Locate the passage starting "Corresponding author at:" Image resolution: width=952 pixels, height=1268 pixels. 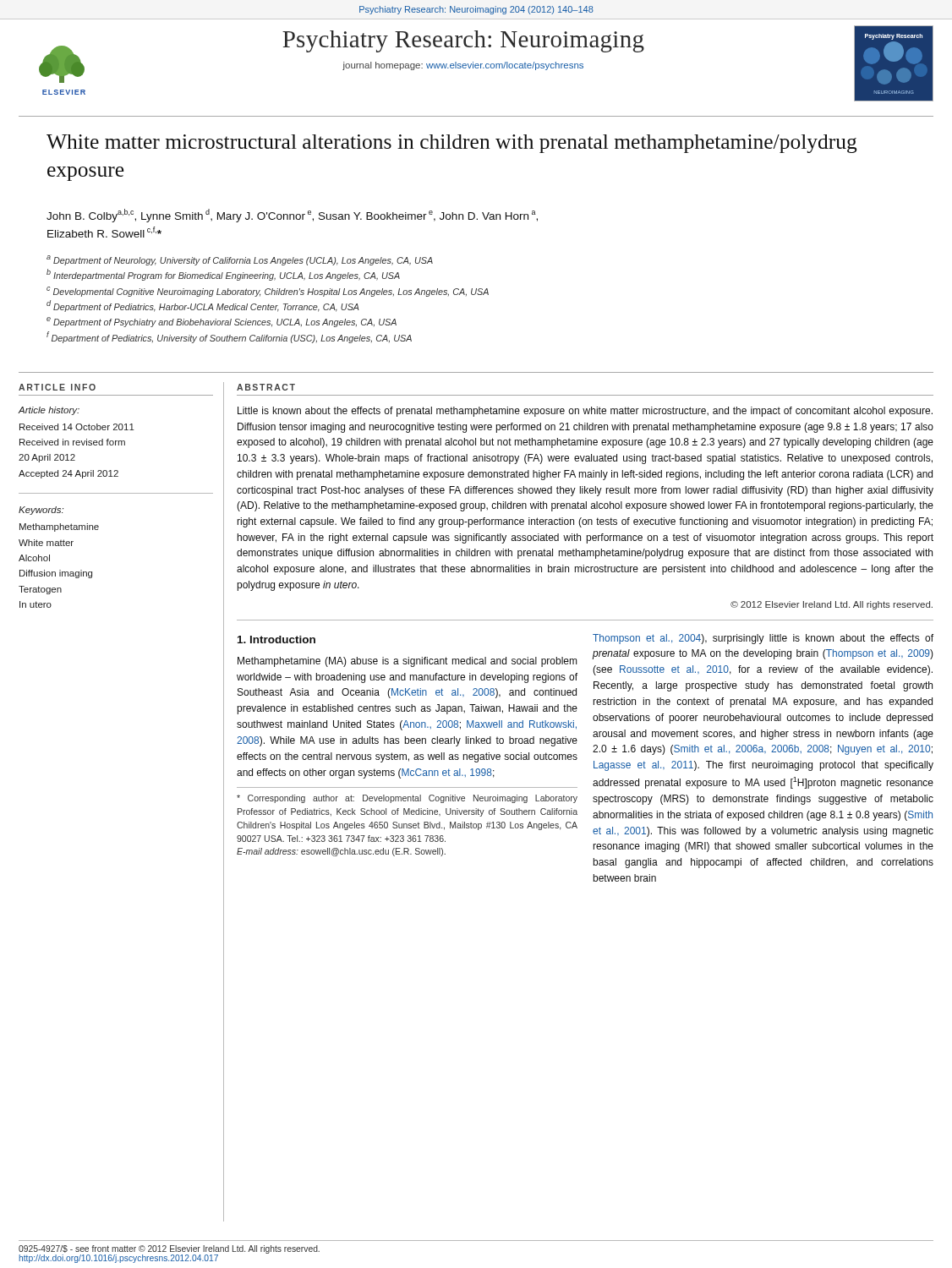(x=407, y=825)
